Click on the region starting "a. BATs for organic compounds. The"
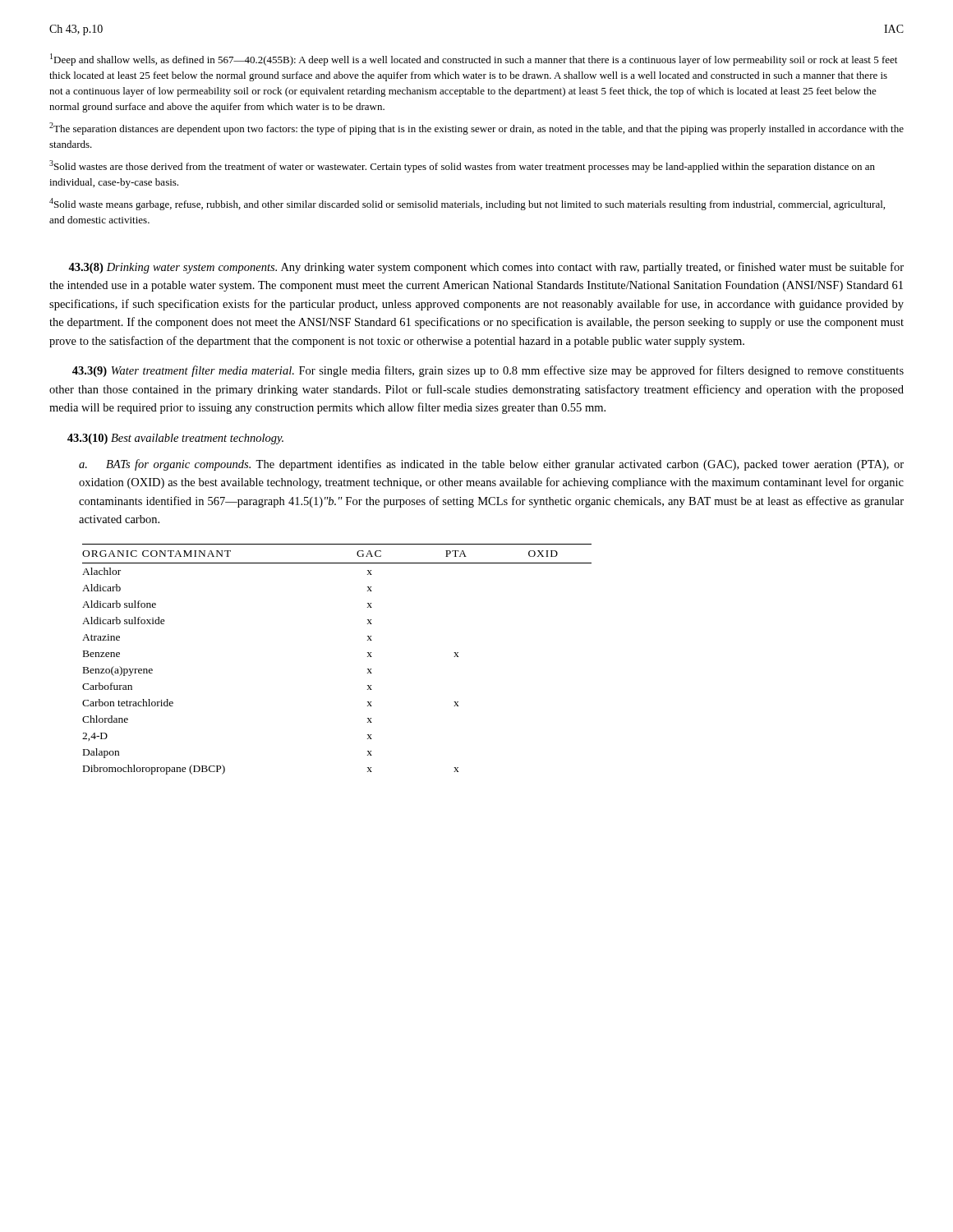This screenshot has width=953, height=1232. click(491, 492)
